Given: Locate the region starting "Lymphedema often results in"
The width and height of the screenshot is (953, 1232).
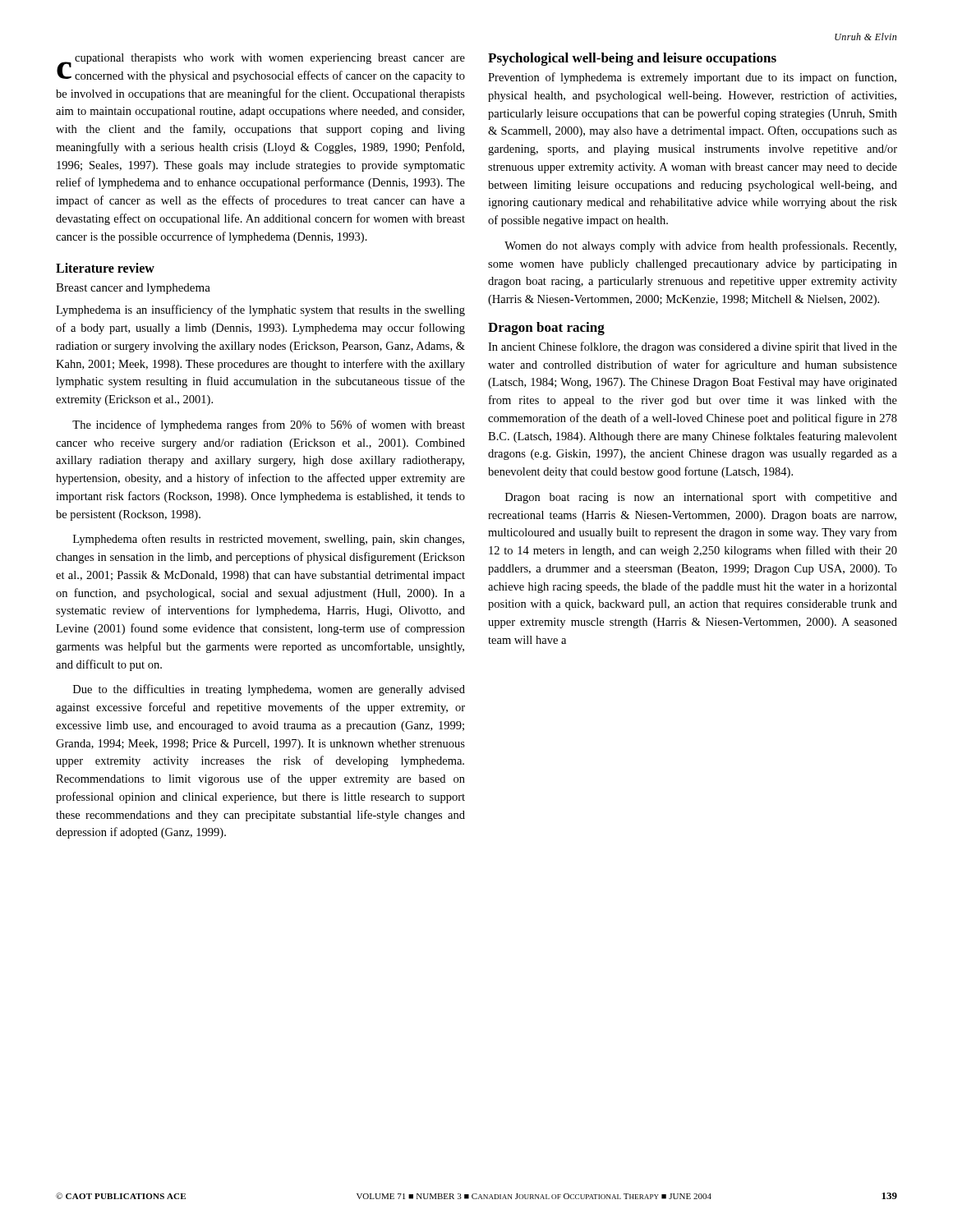Looking at the screenshot, I should pyautogui.click(x=260, y=602).
